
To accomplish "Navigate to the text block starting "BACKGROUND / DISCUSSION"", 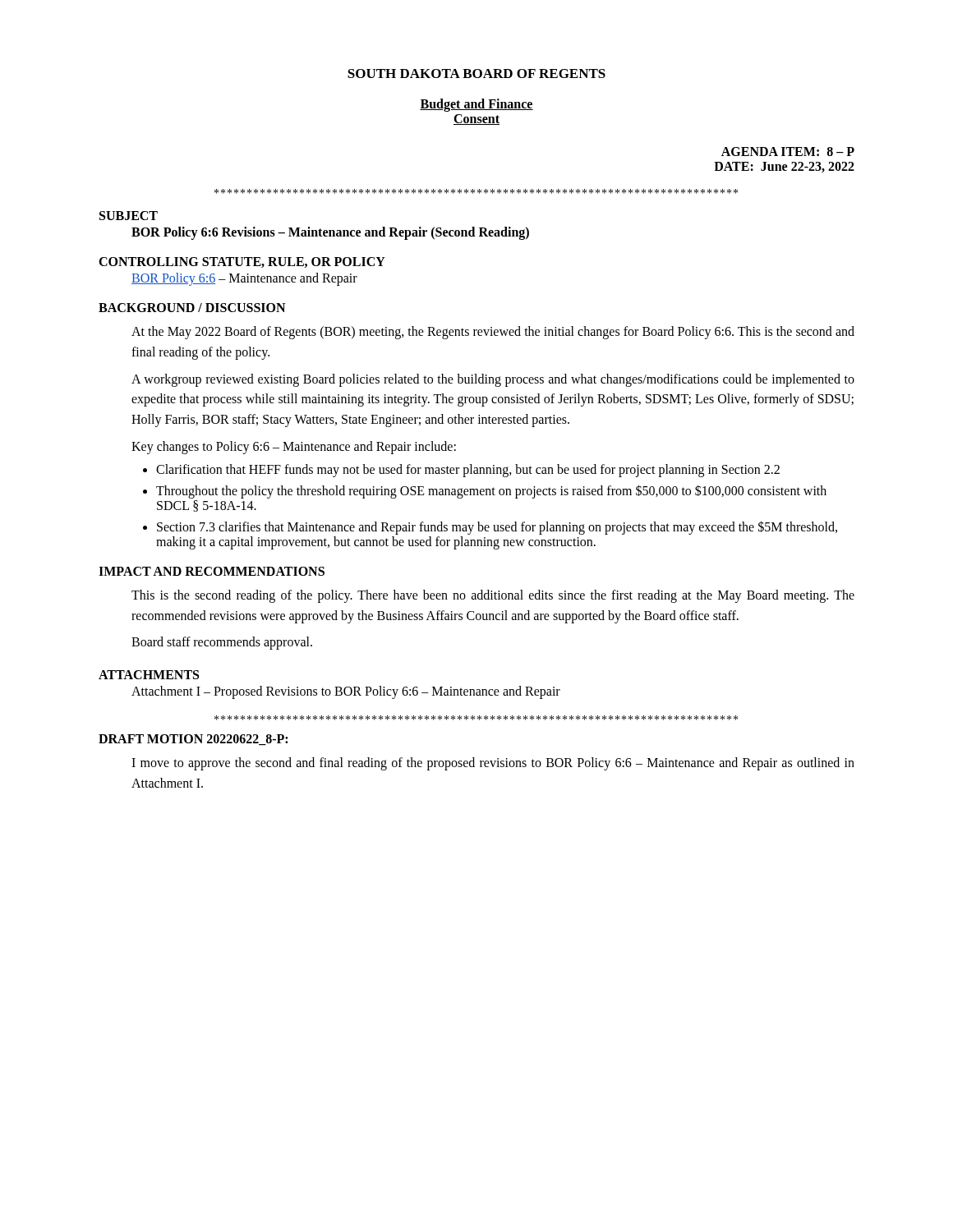I will 192,308.
